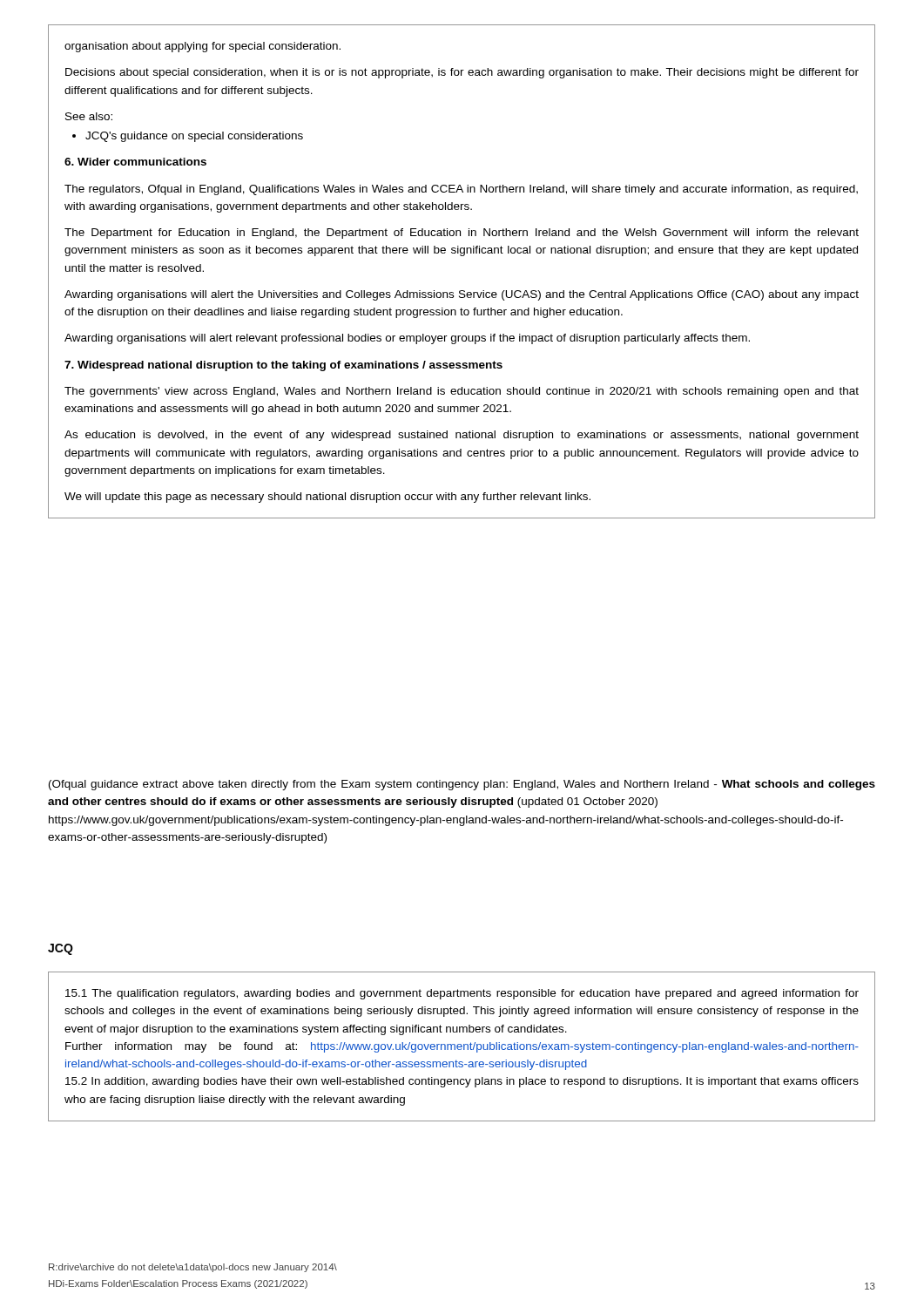Where does it say "See also:"?
The height and width of the screenshot is (1307, 924).
click(89, 116)
